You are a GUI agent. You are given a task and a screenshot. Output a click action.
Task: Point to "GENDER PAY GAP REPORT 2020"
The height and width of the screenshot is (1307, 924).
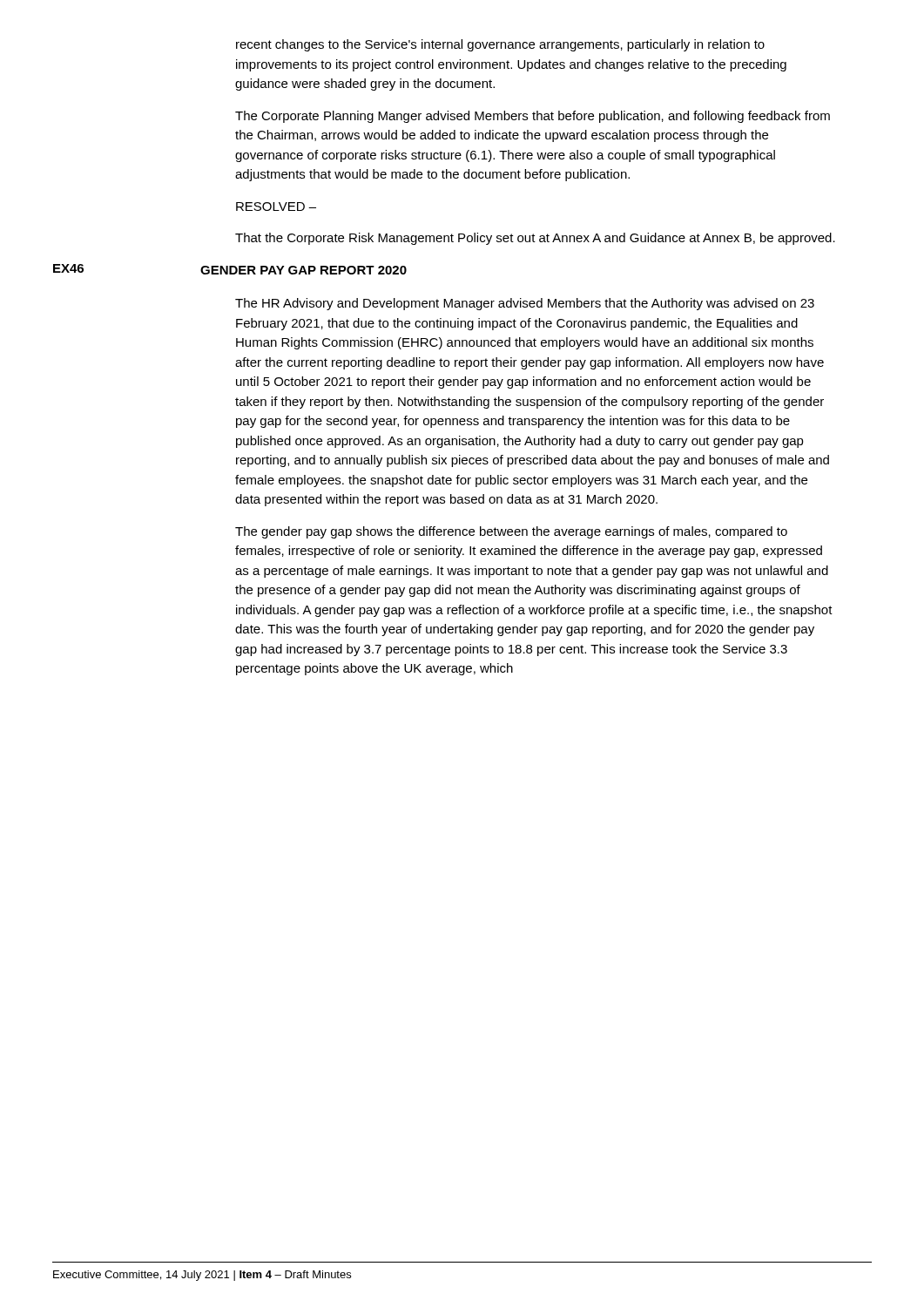pyautogui.click(x=304, y=269)
